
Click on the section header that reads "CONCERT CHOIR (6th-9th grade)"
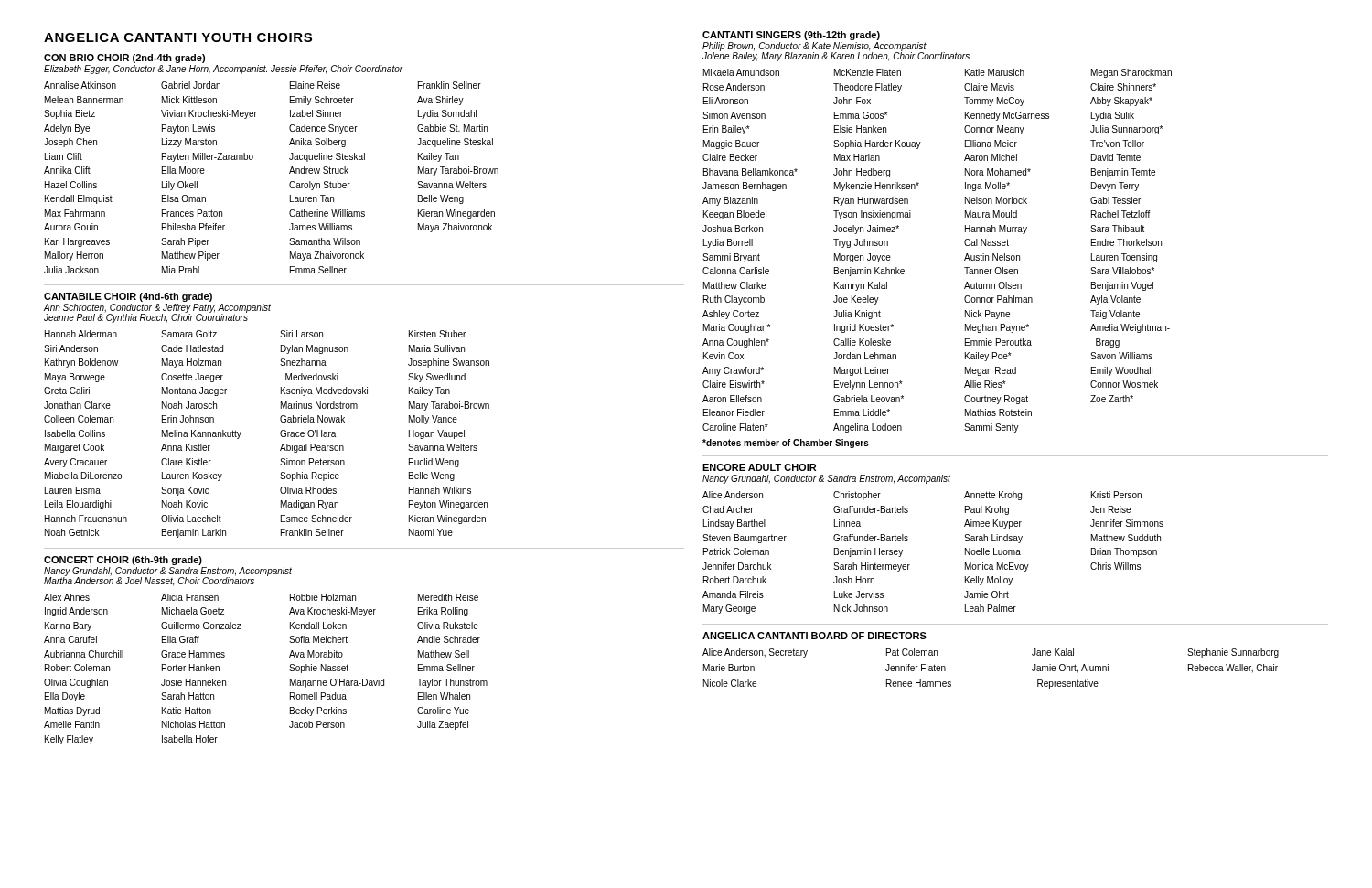(123, 559)
